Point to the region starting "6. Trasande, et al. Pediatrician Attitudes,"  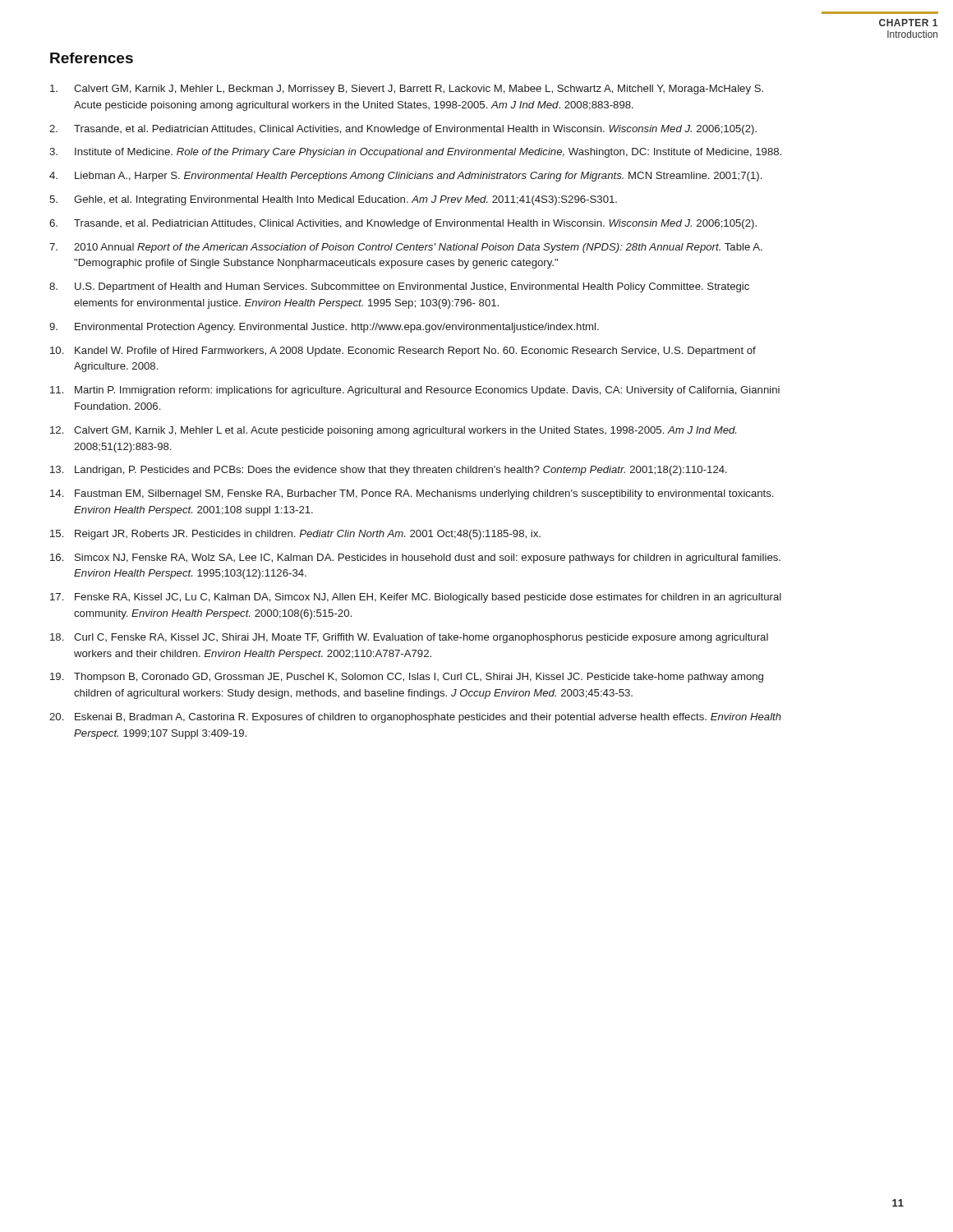(419, 223)
